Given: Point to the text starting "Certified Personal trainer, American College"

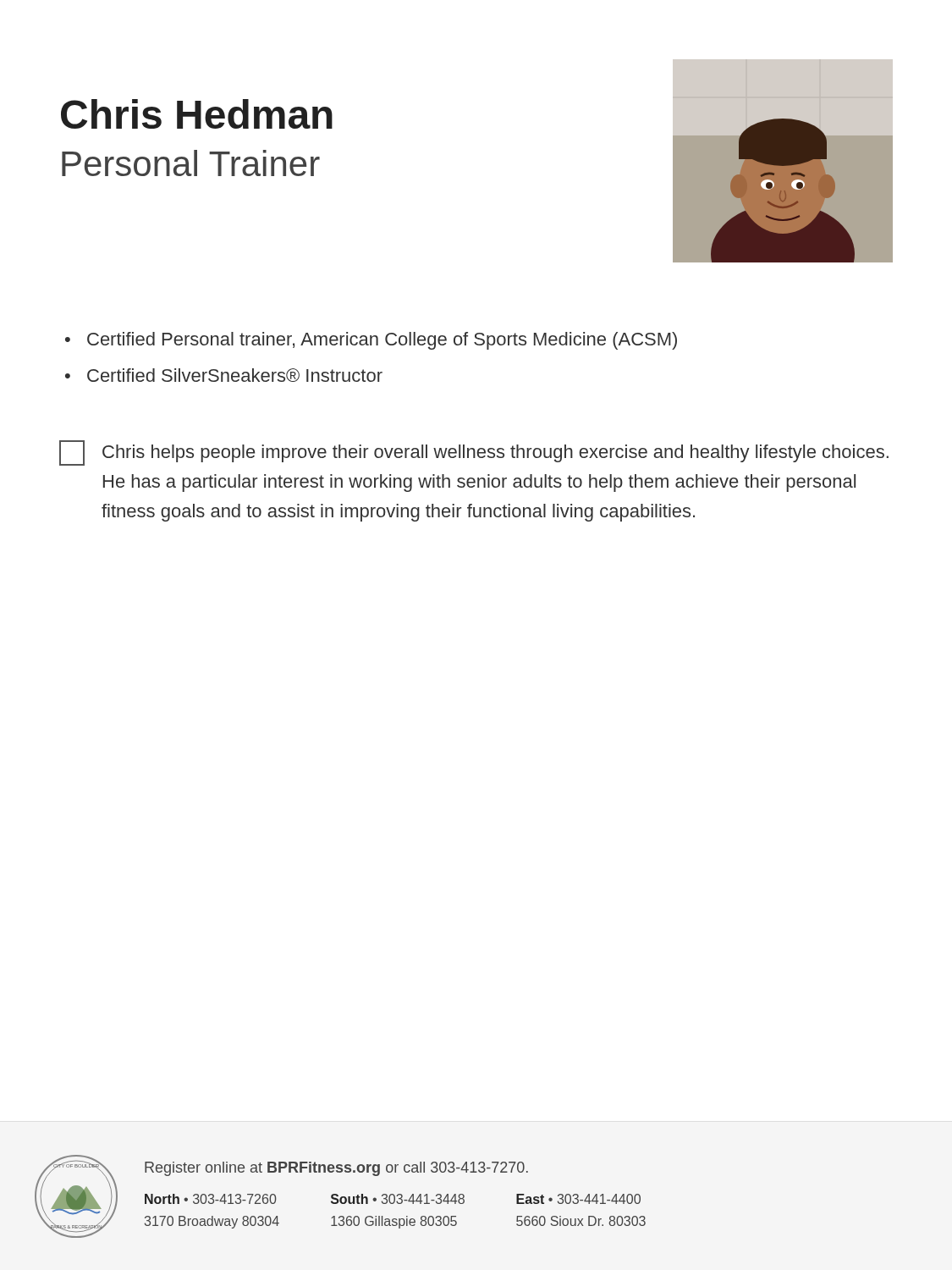Looking at the screenshot, I should pos(382,339).
